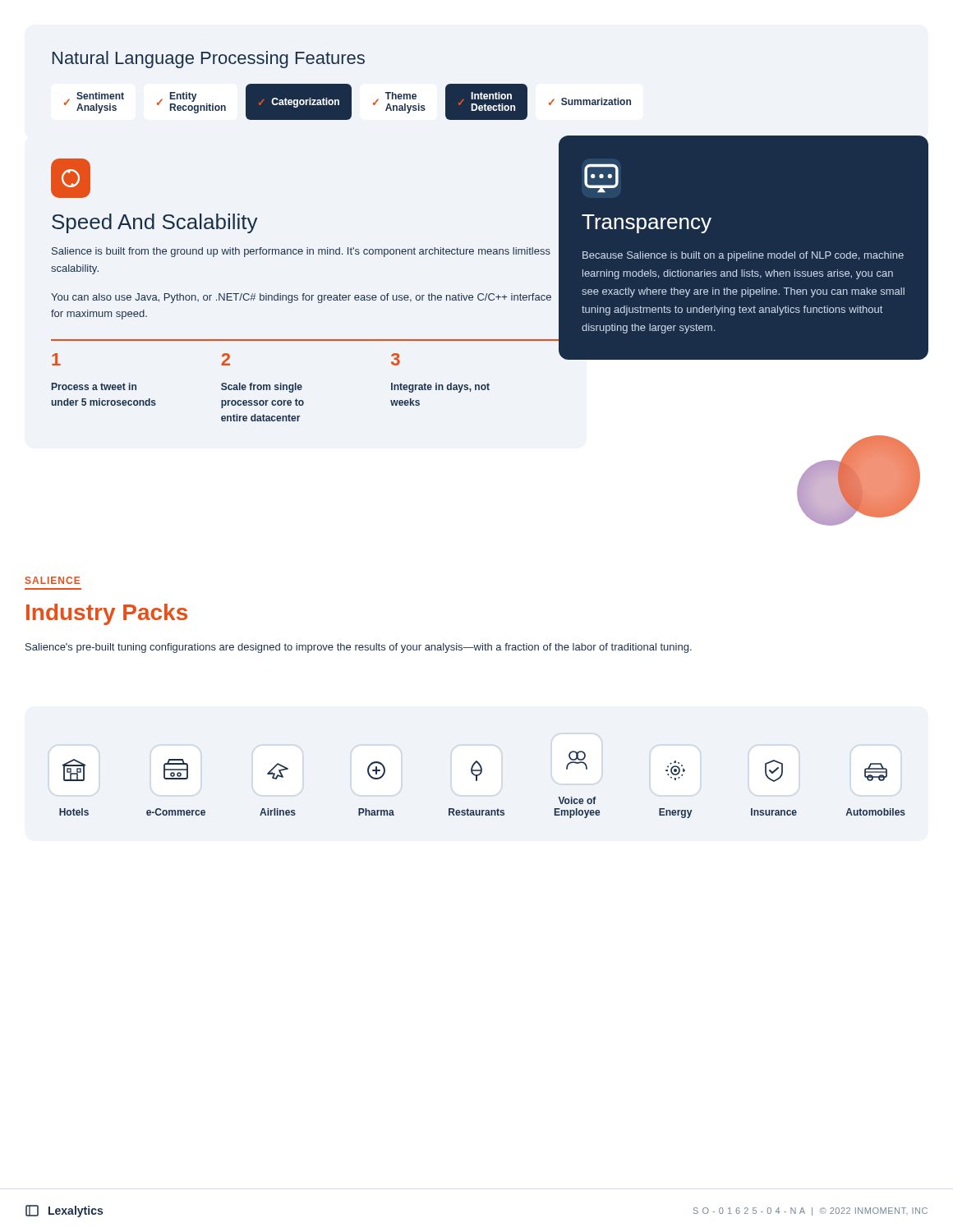Click on the passage starting "Natural Language Processing Features ✓ SentimentAnalysis ✓ EntityRecognition"
This screenshot has height=1232, width=953.
pyautogui.click(x=476, y=84)
